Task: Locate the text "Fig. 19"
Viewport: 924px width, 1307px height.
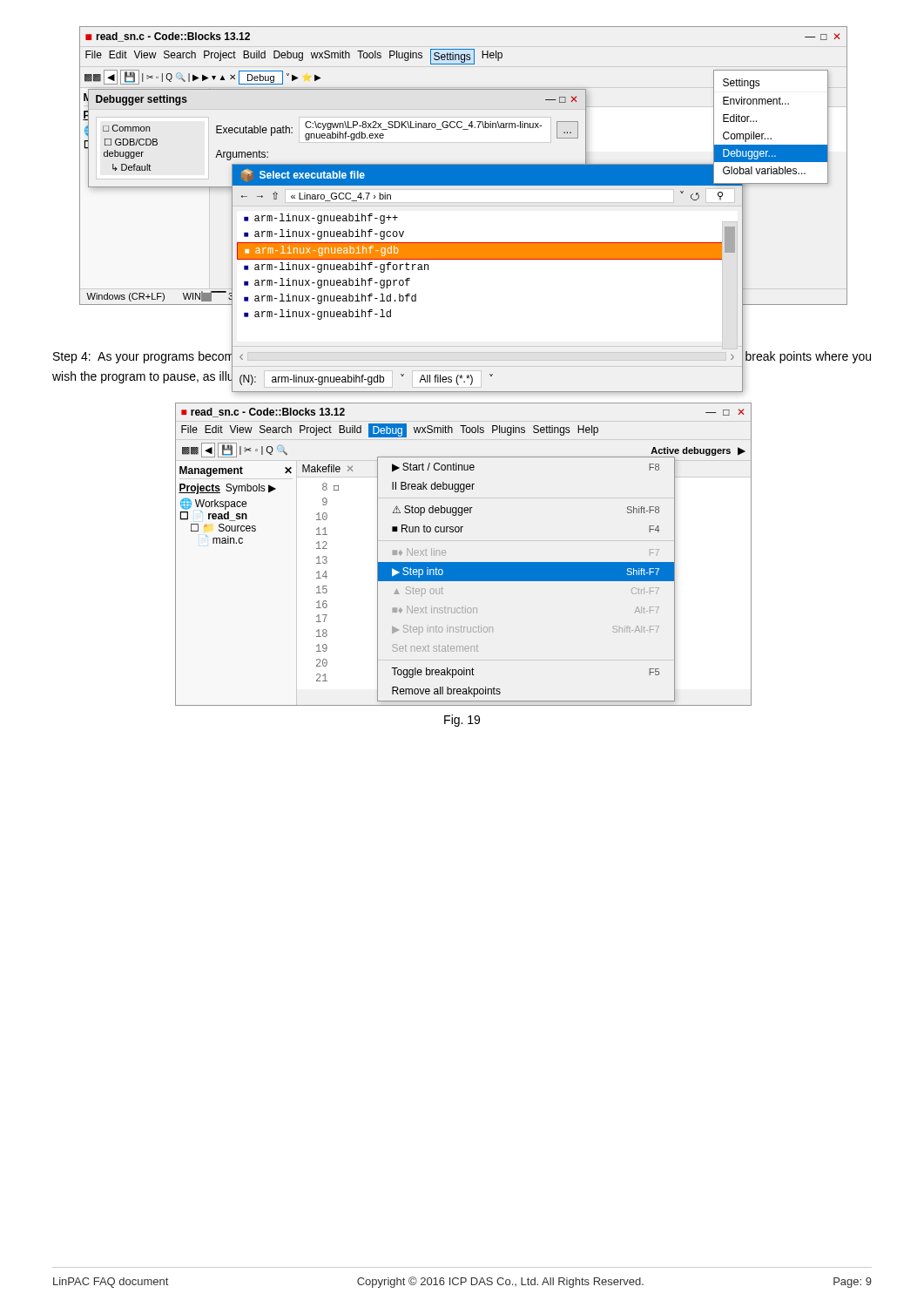Action: coord(462,720)
